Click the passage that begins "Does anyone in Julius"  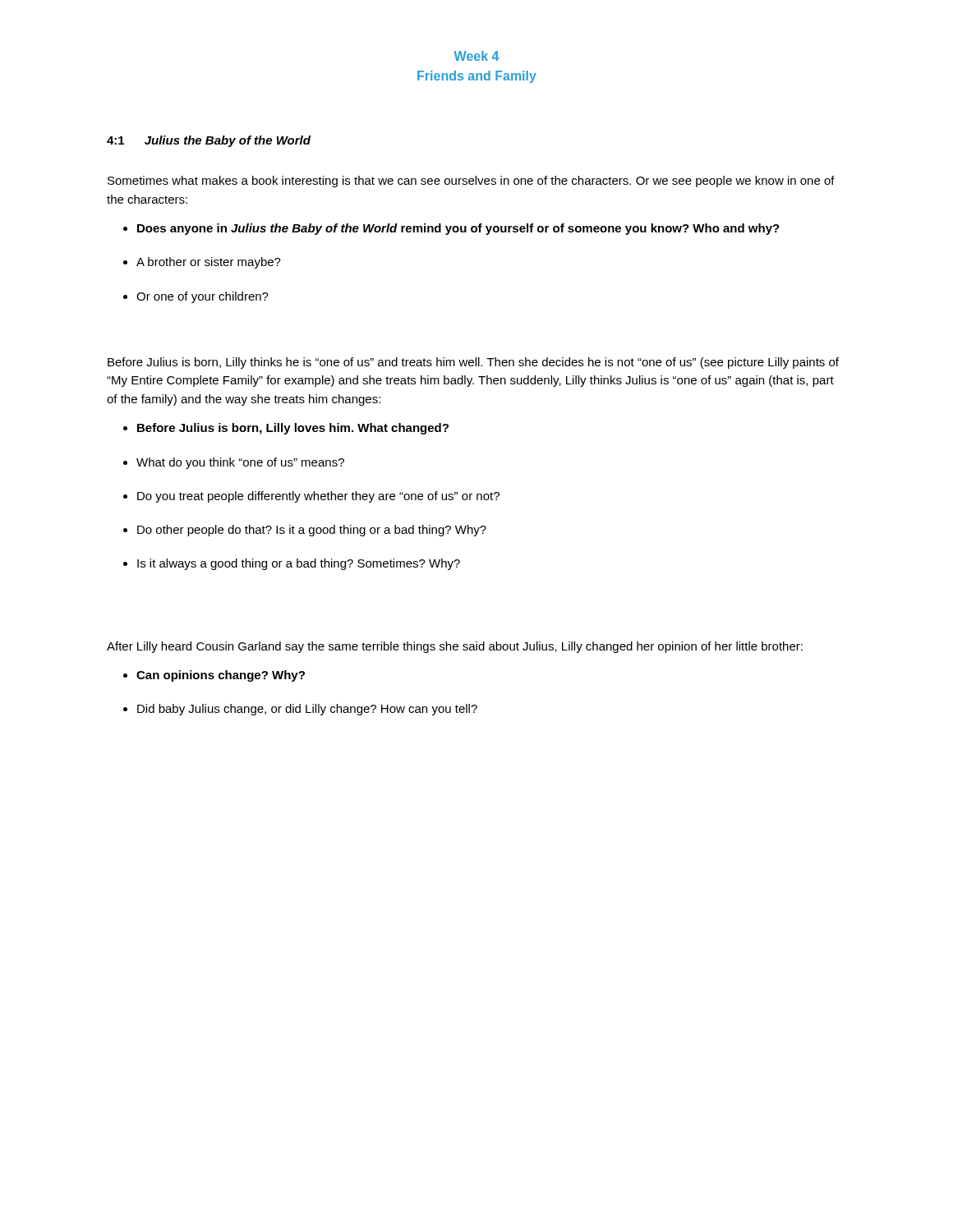(476, 228)
